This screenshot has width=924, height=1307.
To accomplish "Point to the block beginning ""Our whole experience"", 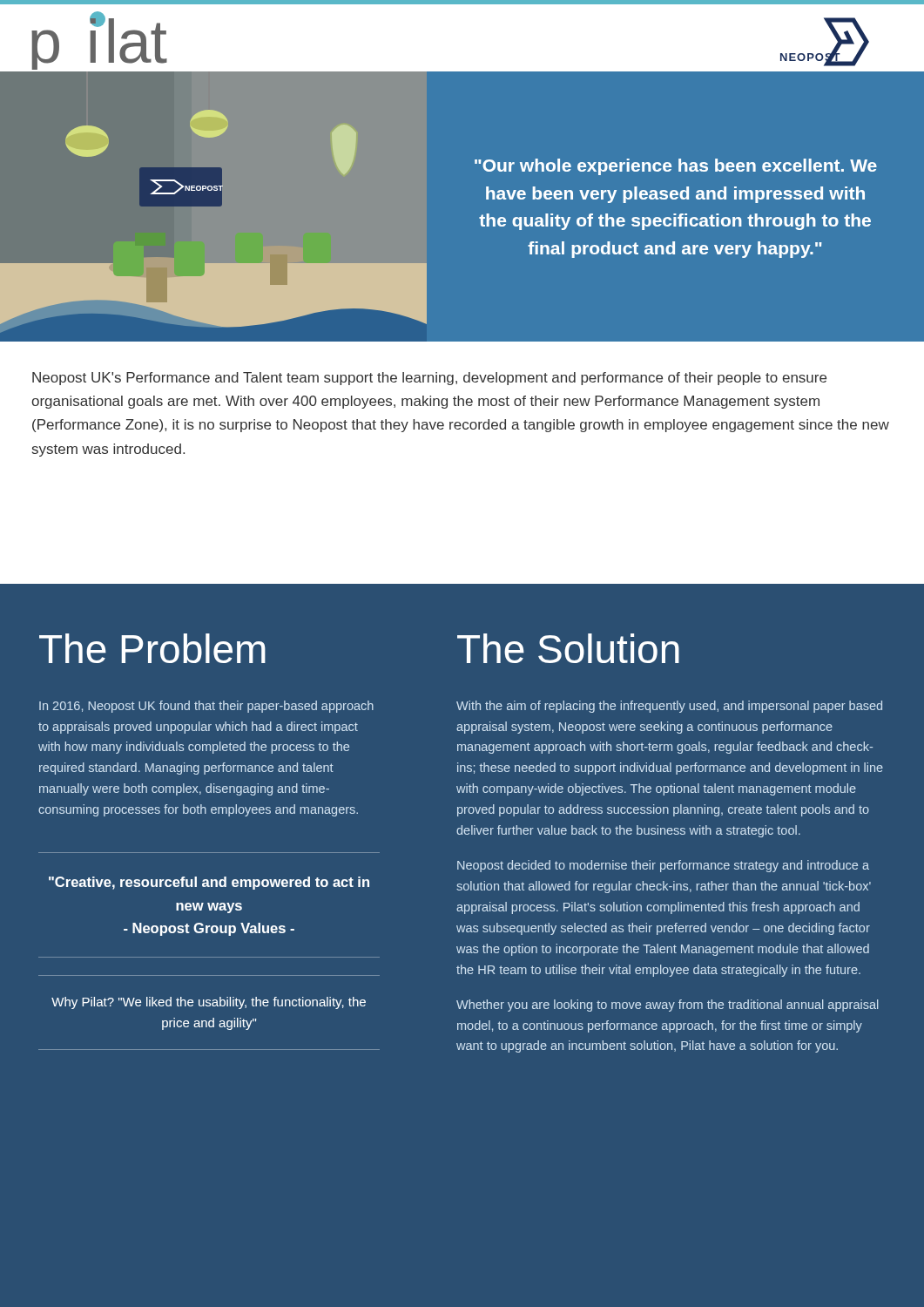I will tap(675, 206).
